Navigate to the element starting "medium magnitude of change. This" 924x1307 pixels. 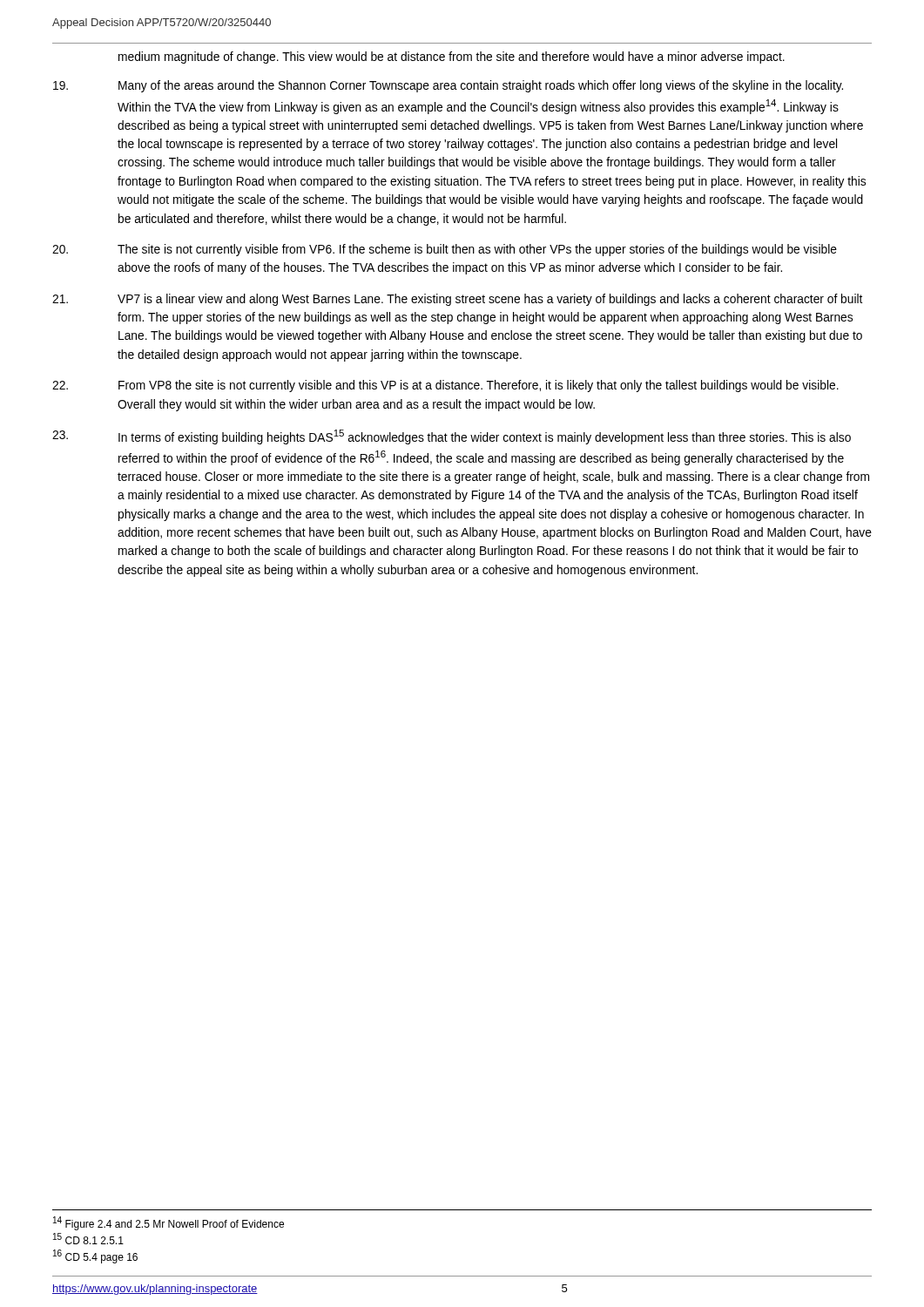[x=451, y=57]
